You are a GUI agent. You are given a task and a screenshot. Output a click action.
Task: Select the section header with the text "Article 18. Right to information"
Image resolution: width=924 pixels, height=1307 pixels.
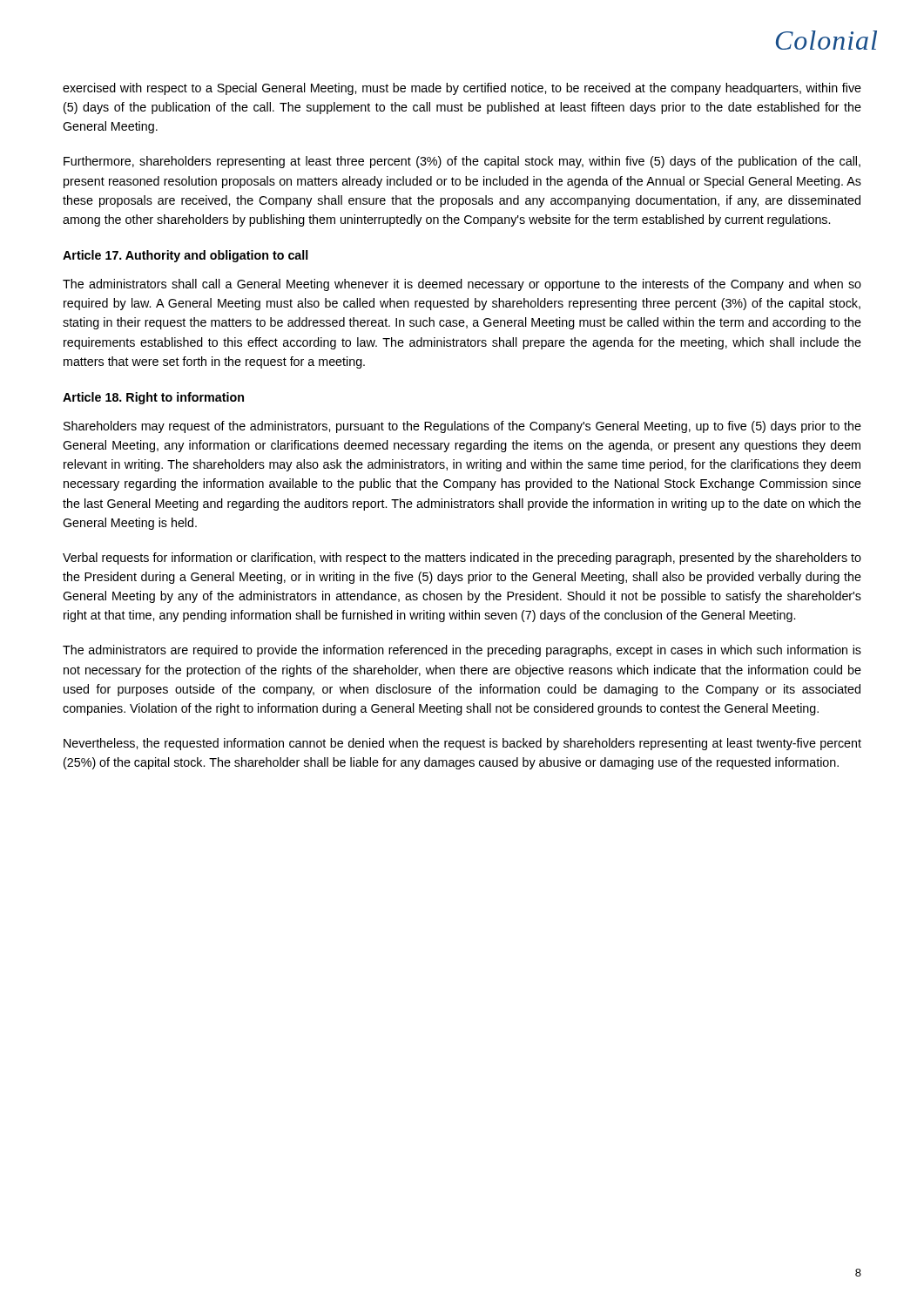(154, 397)
